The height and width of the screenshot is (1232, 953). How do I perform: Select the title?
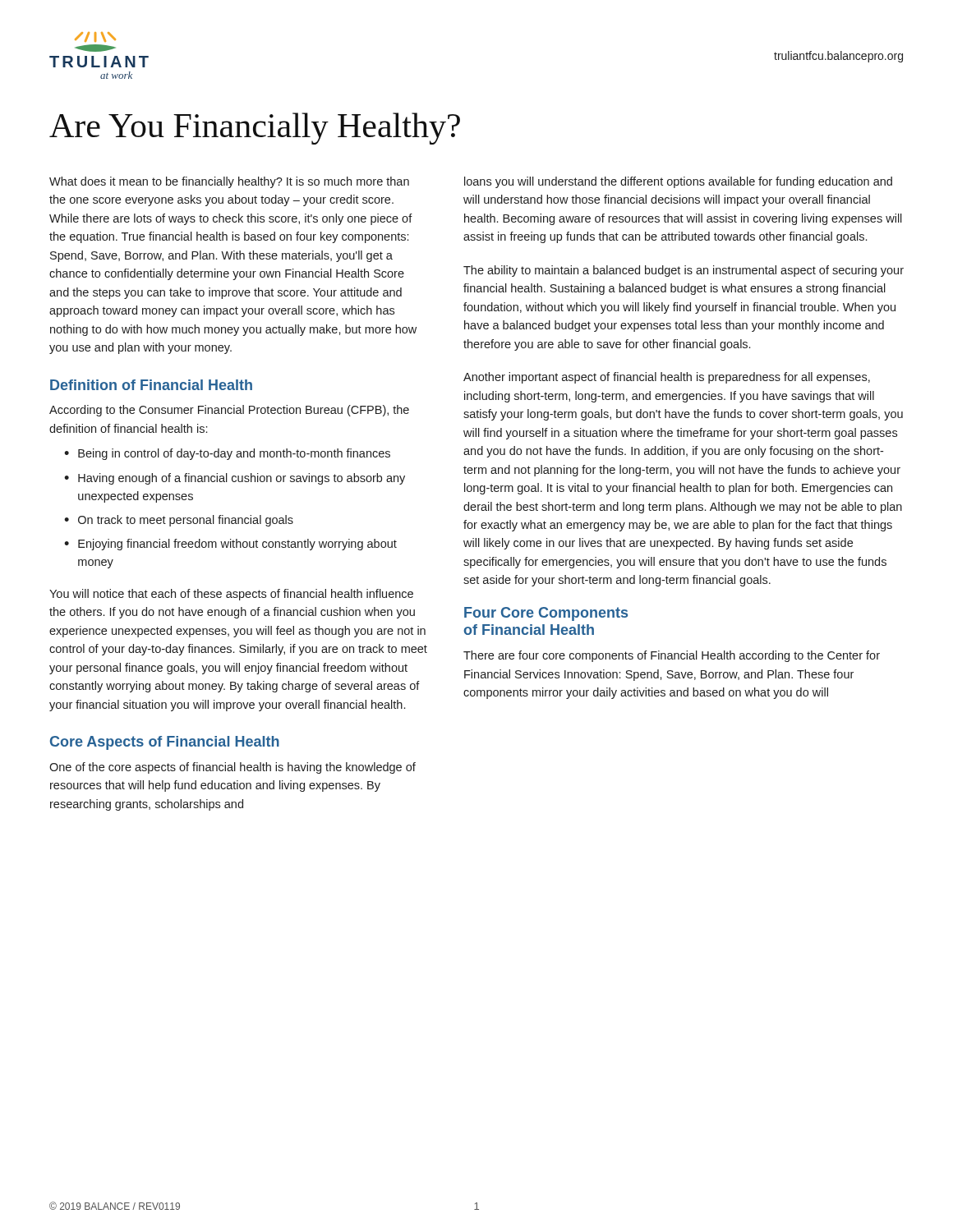tap(255, 126)
